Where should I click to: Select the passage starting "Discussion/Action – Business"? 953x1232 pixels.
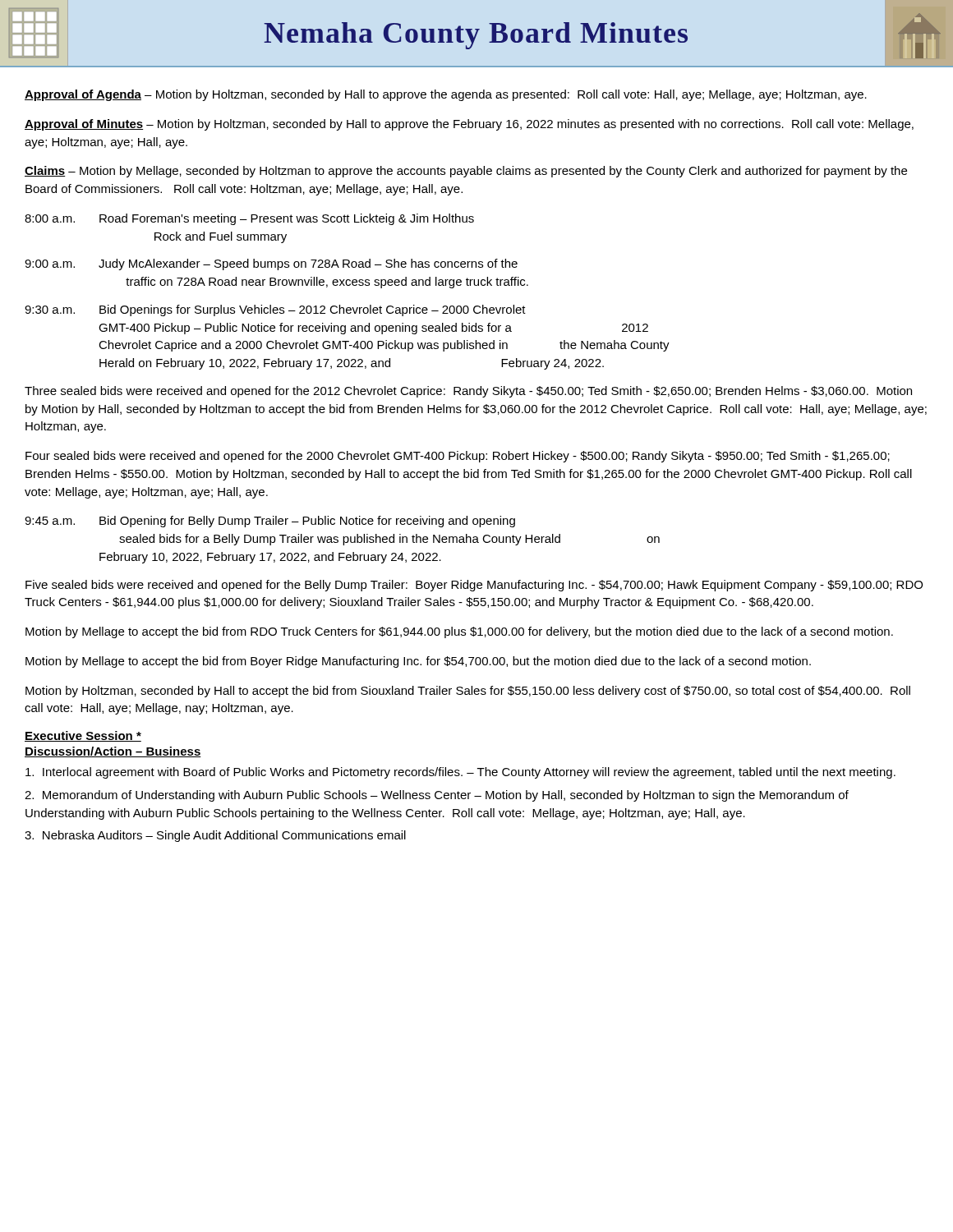tap(113, 751)
